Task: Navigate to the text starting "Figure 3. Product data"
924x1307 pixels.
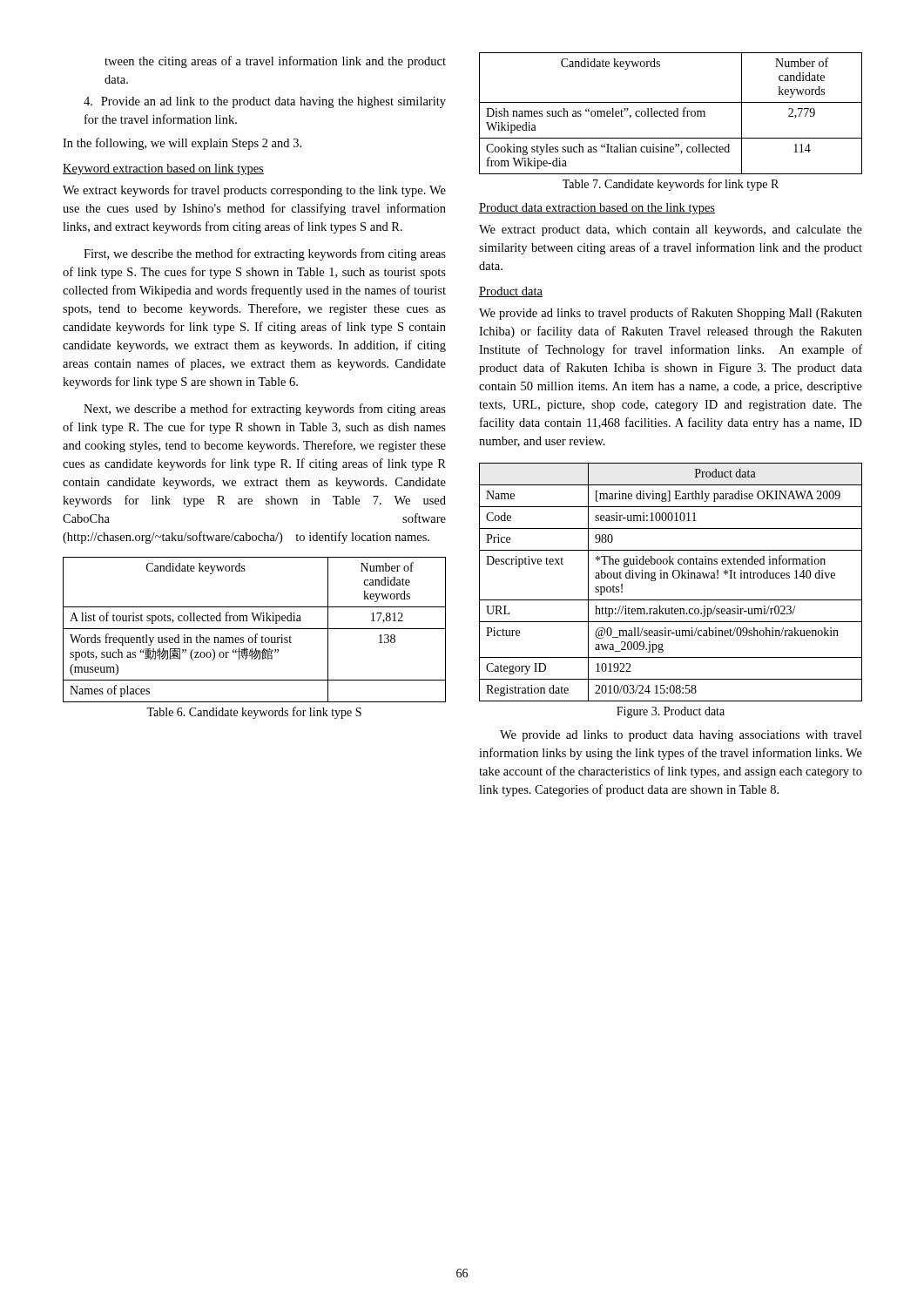Action: (671, 712)
